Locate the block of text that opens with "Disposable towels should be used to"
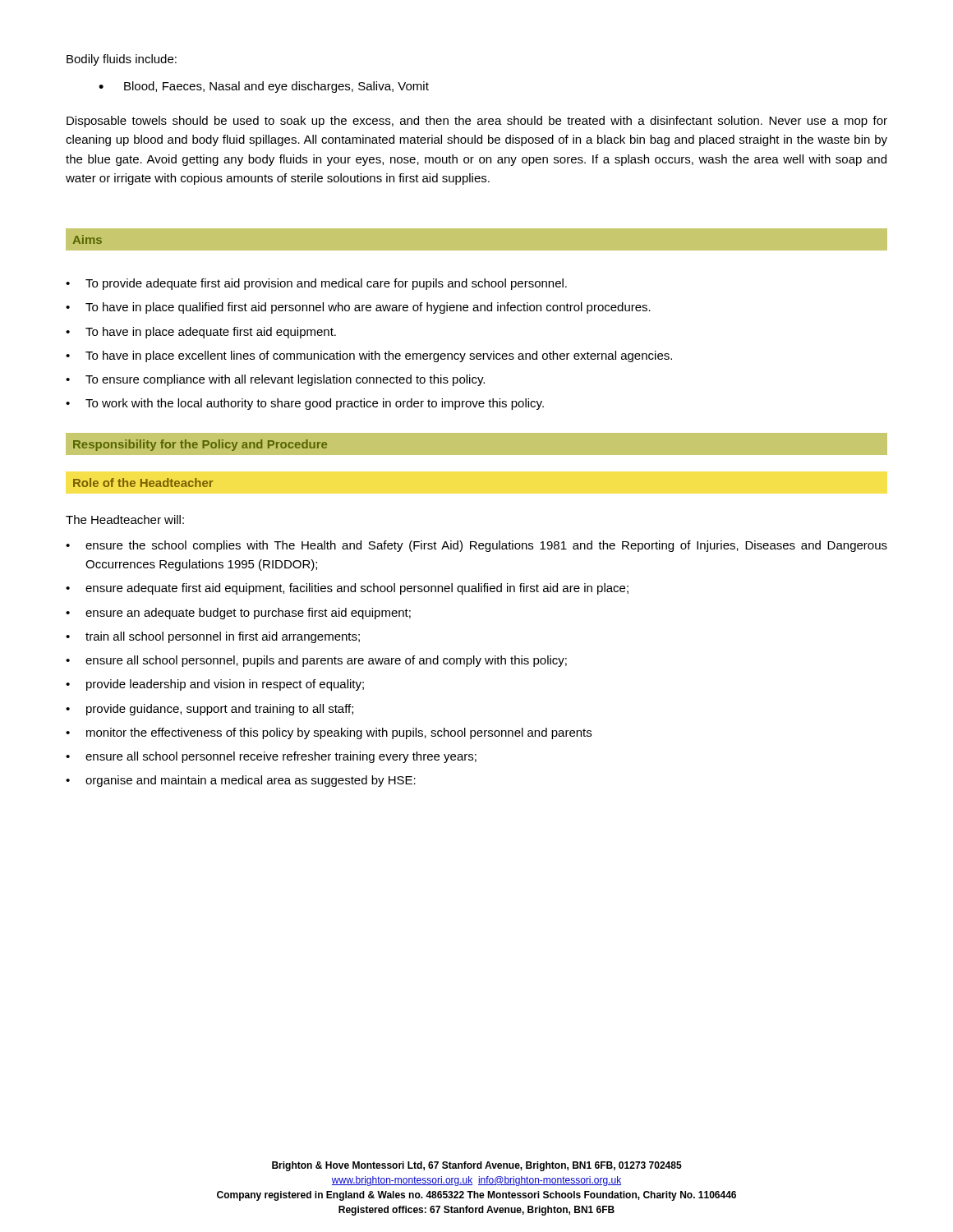The width and height of the screenshot is (953, 1232). (x=476, y=149)
